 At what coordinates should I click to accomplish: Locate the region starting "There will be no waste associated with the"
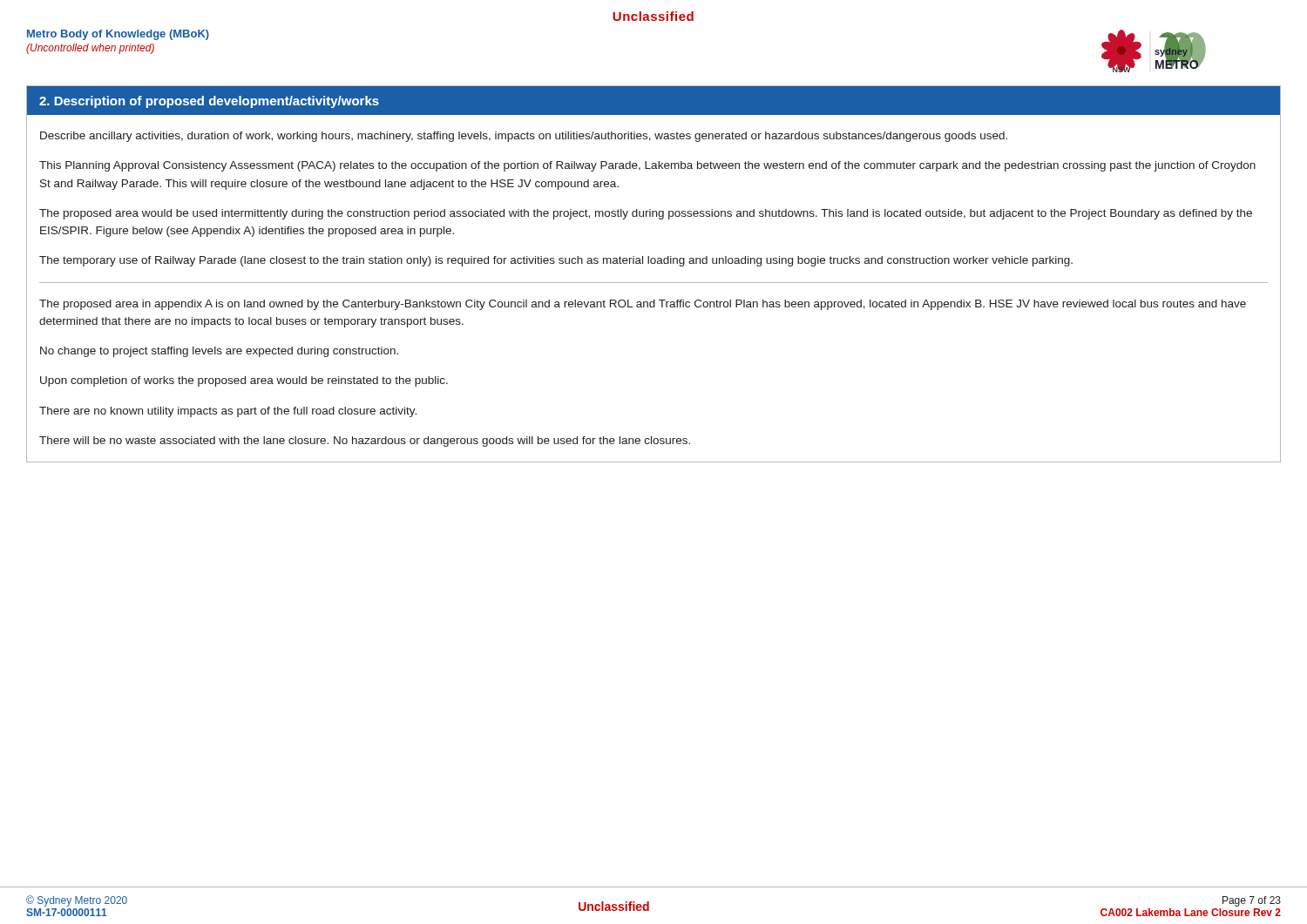coord(654,441)
